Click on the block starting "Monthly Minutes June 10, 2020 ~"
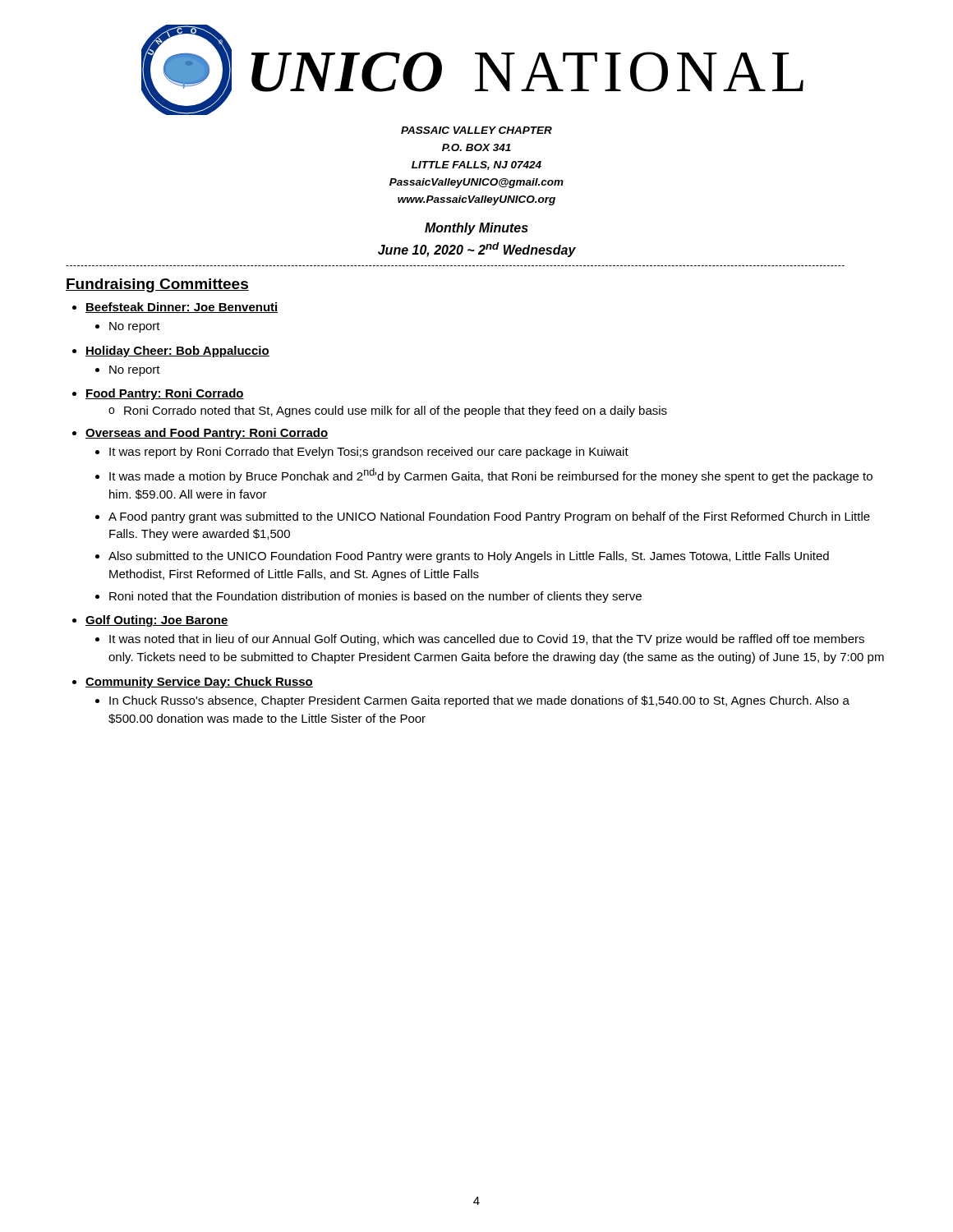Viewport: 953px width, 1232px height. coord(476,239)
